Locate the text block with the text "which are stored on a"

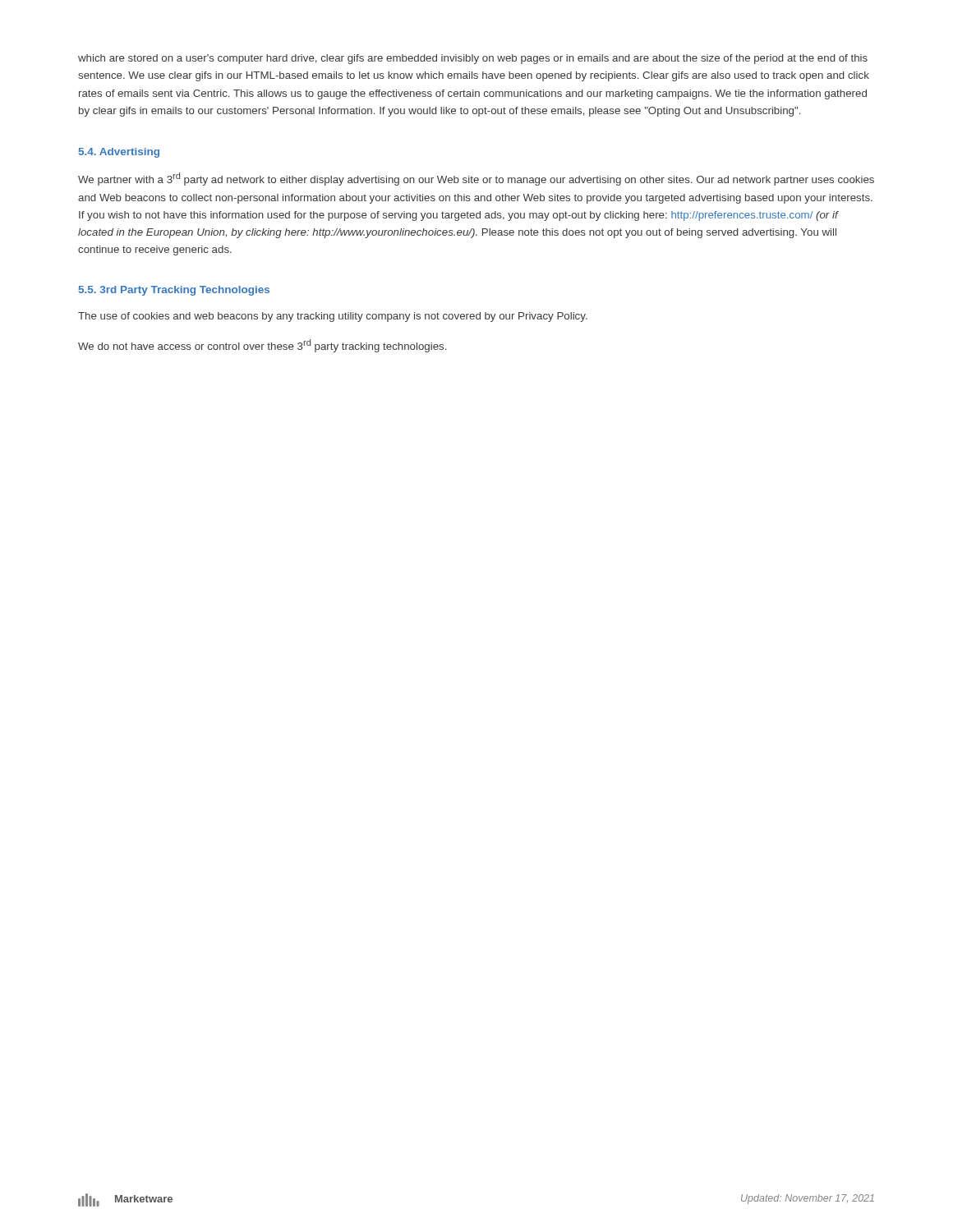(474, 84)
